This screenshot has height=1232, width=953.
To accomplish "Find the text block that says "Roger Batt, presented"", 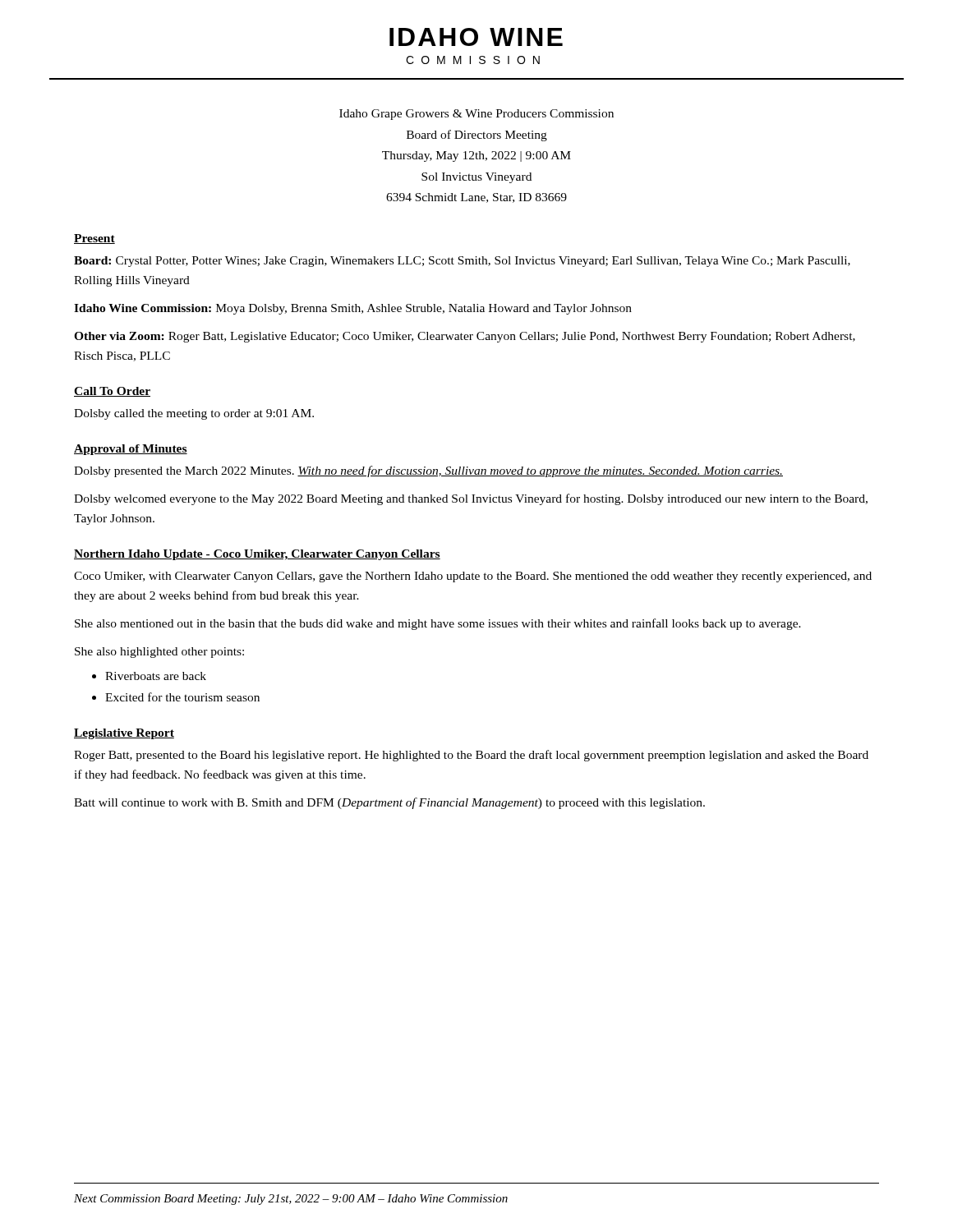I will (471, 764).
